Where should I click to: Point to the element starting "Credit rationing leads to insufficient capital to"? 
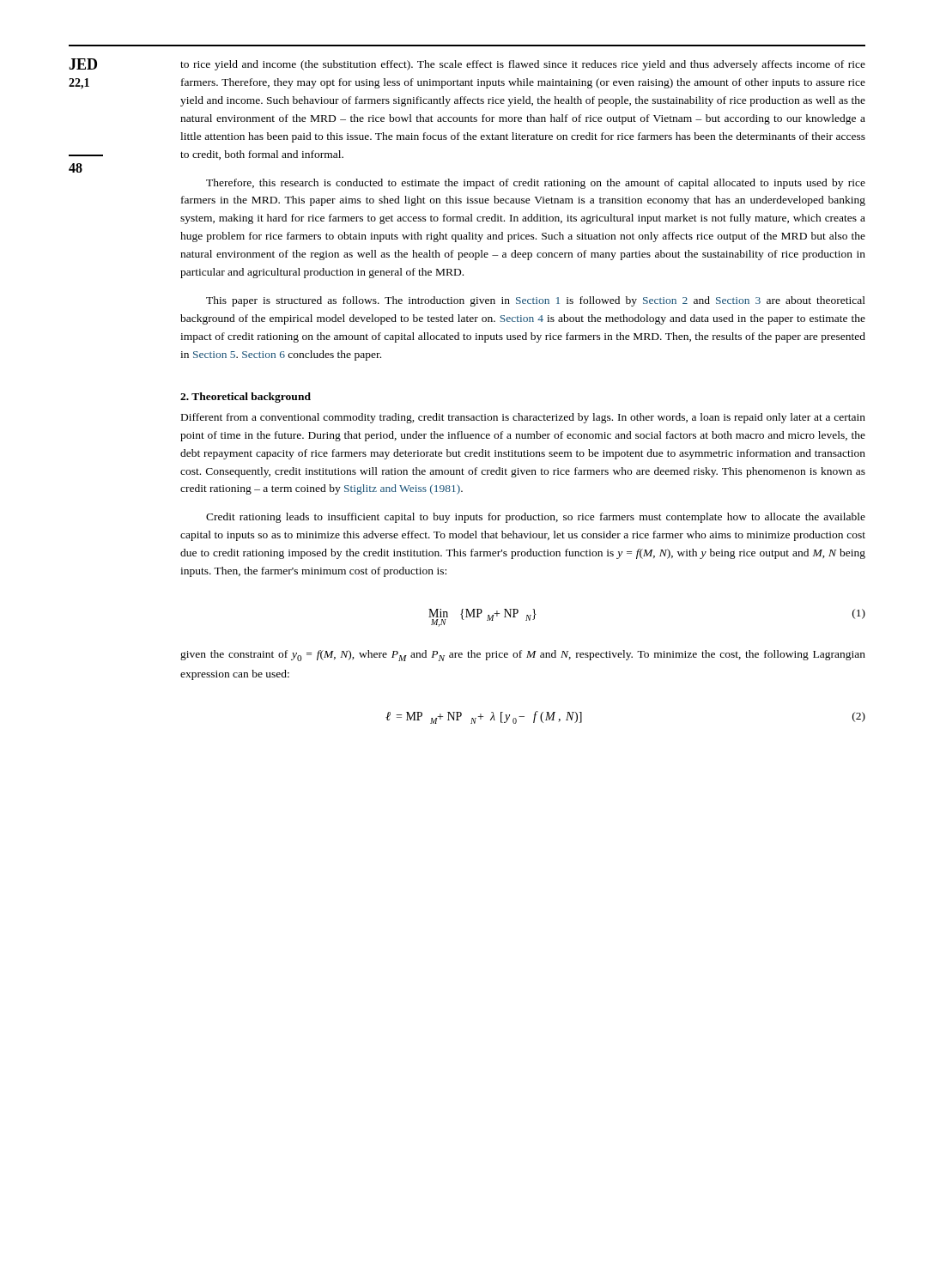pyautogui.click(x=523, y=545)
